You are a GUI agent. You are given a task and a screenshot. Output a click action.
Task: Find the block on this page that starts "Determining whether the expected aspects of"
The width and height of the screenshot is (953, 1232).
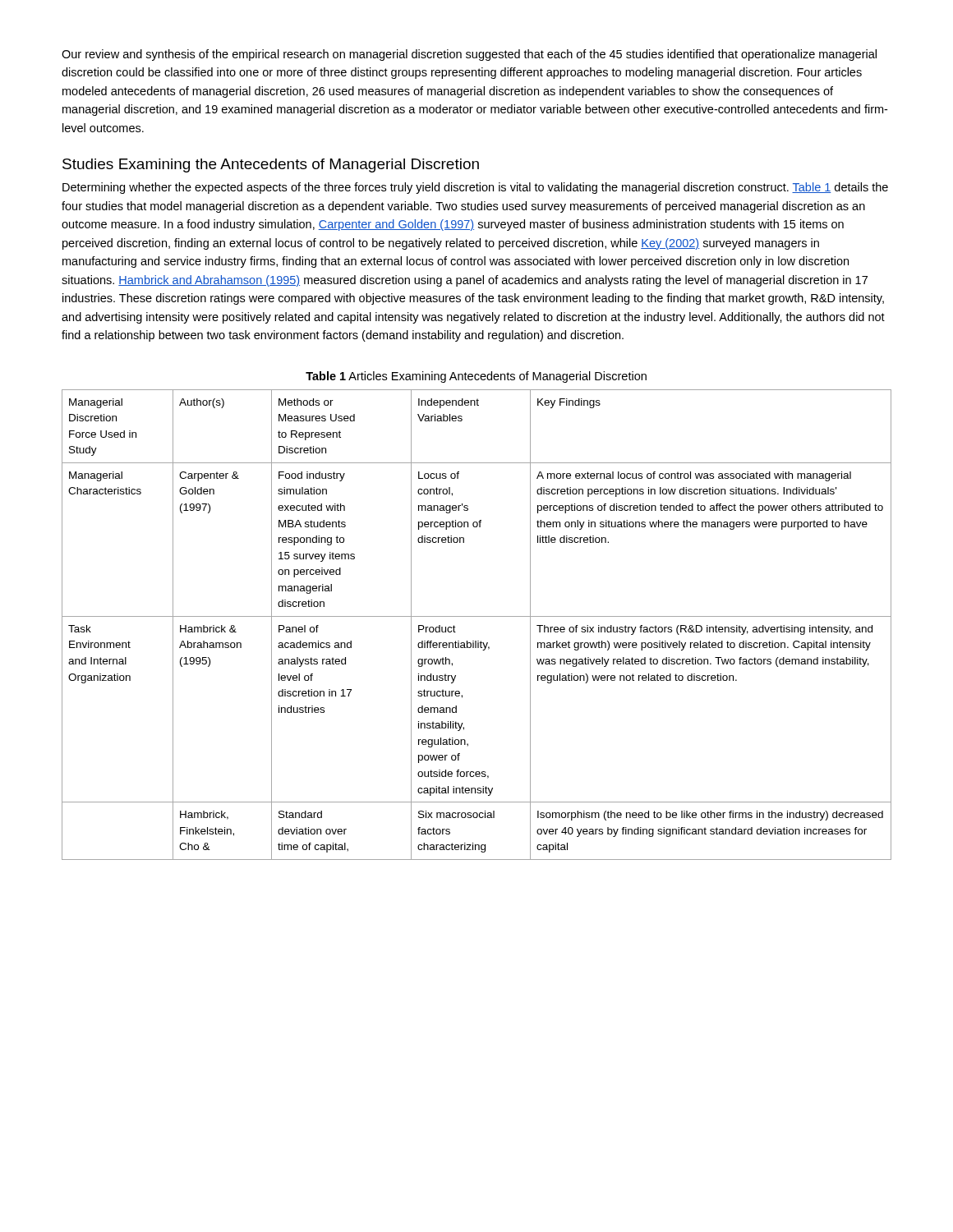point(475,261)
